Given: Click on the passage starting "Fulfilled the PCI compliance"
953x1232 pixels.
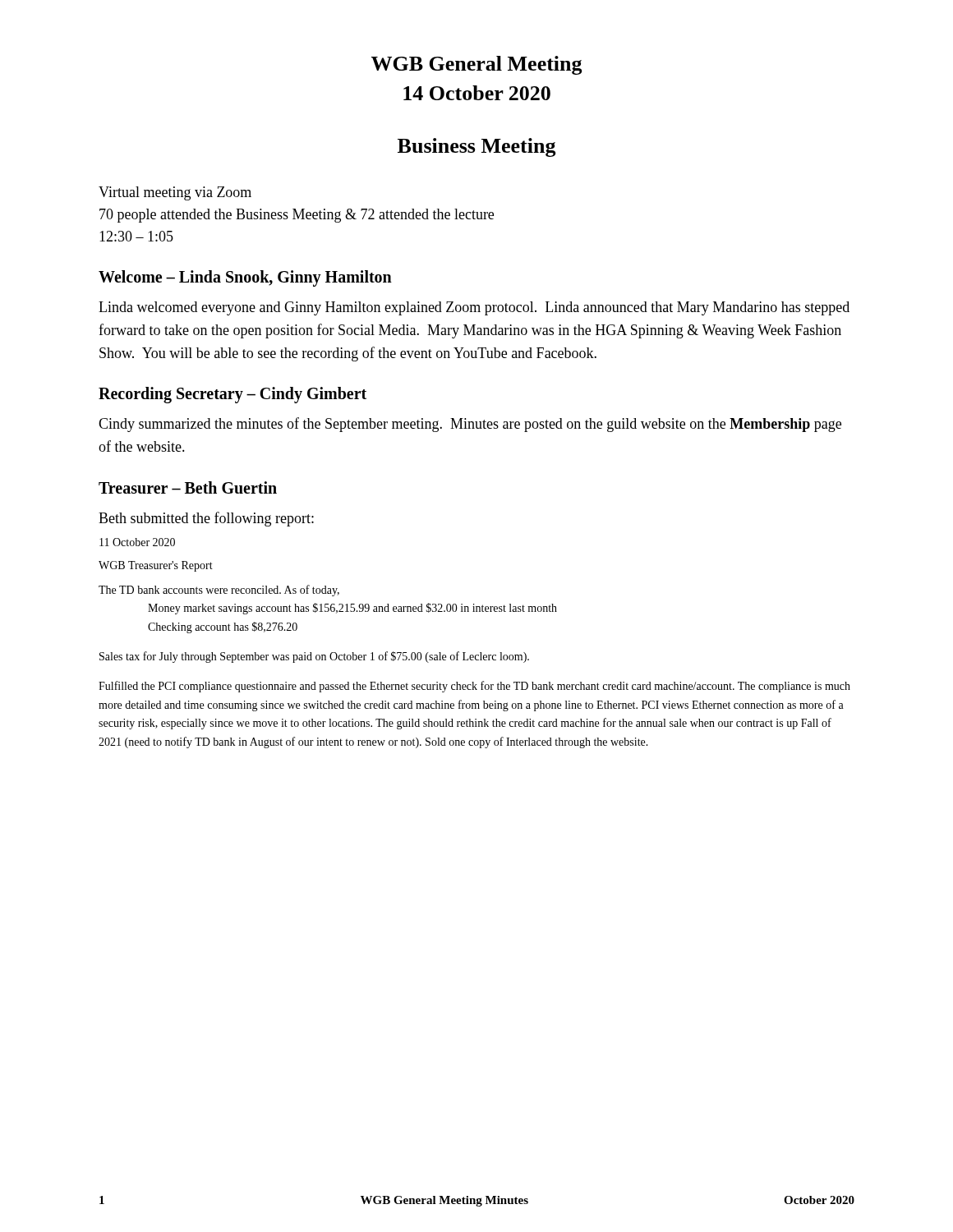Looking at the screenshot, I should click(x=474, y=714).
